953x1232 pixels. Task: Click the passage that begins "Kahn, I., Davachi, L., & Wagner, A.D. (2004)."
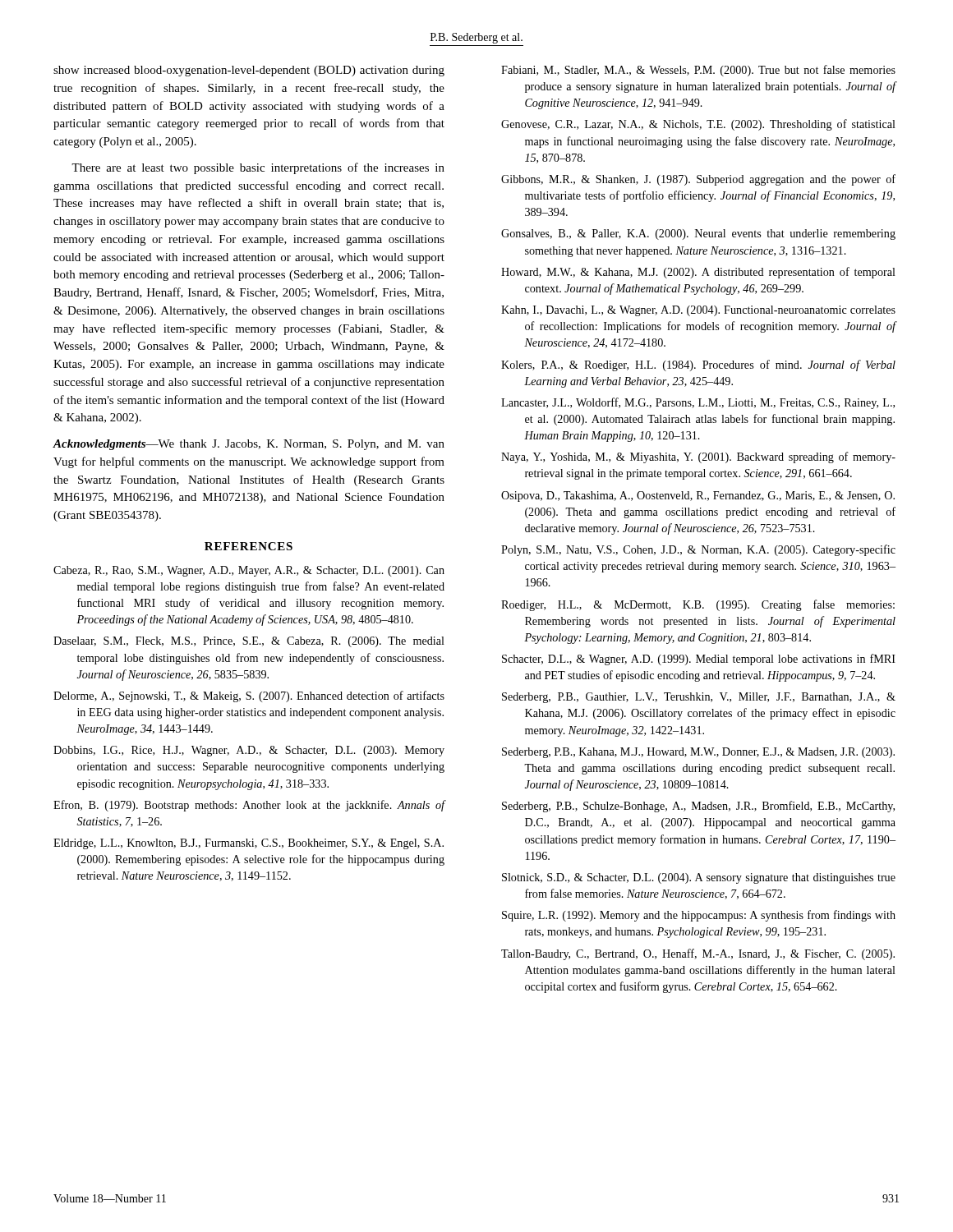tap(698, 326)
